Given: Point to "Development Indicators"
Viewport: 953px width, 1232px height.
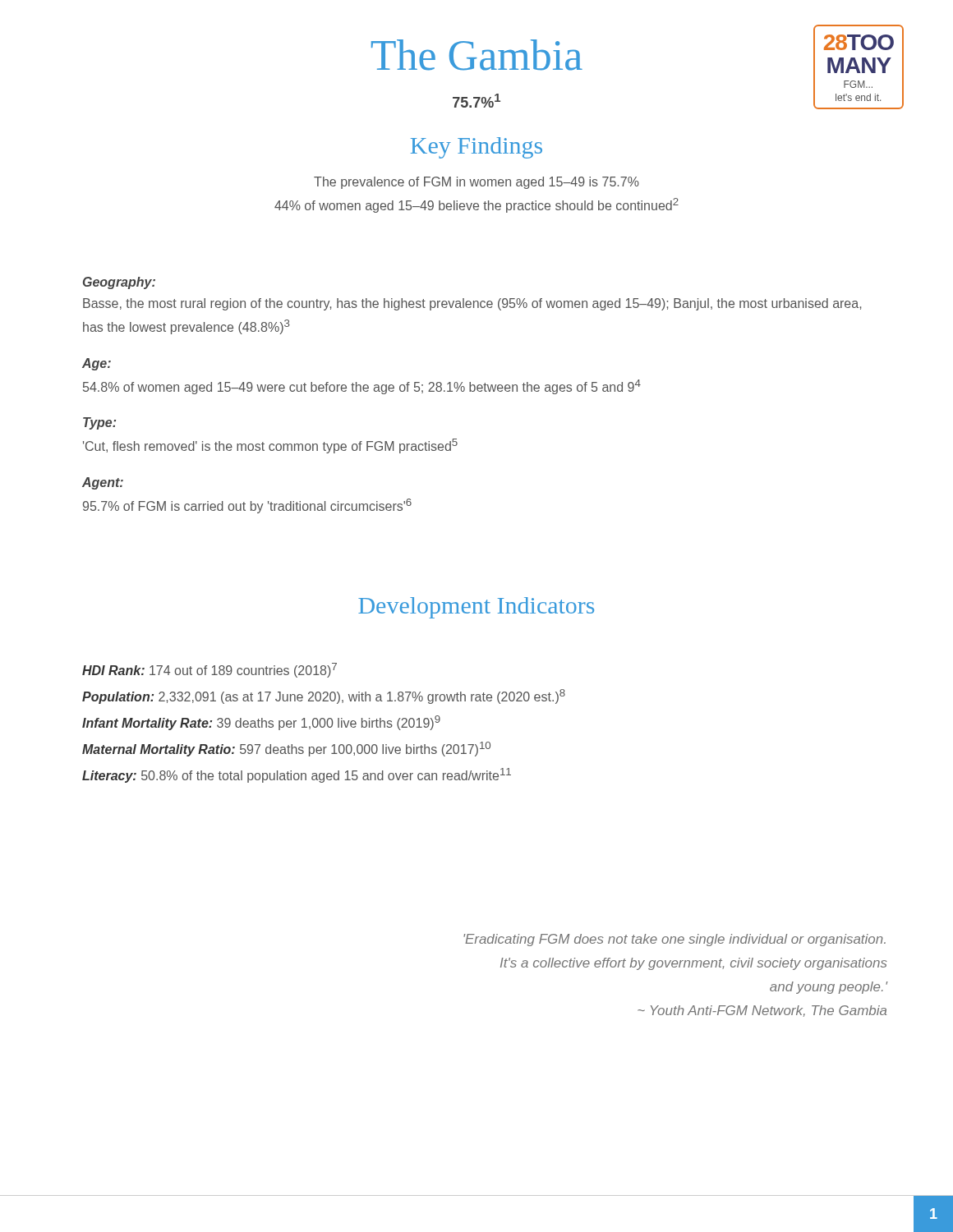Looking at the screenshot, I should coord(476,605).
